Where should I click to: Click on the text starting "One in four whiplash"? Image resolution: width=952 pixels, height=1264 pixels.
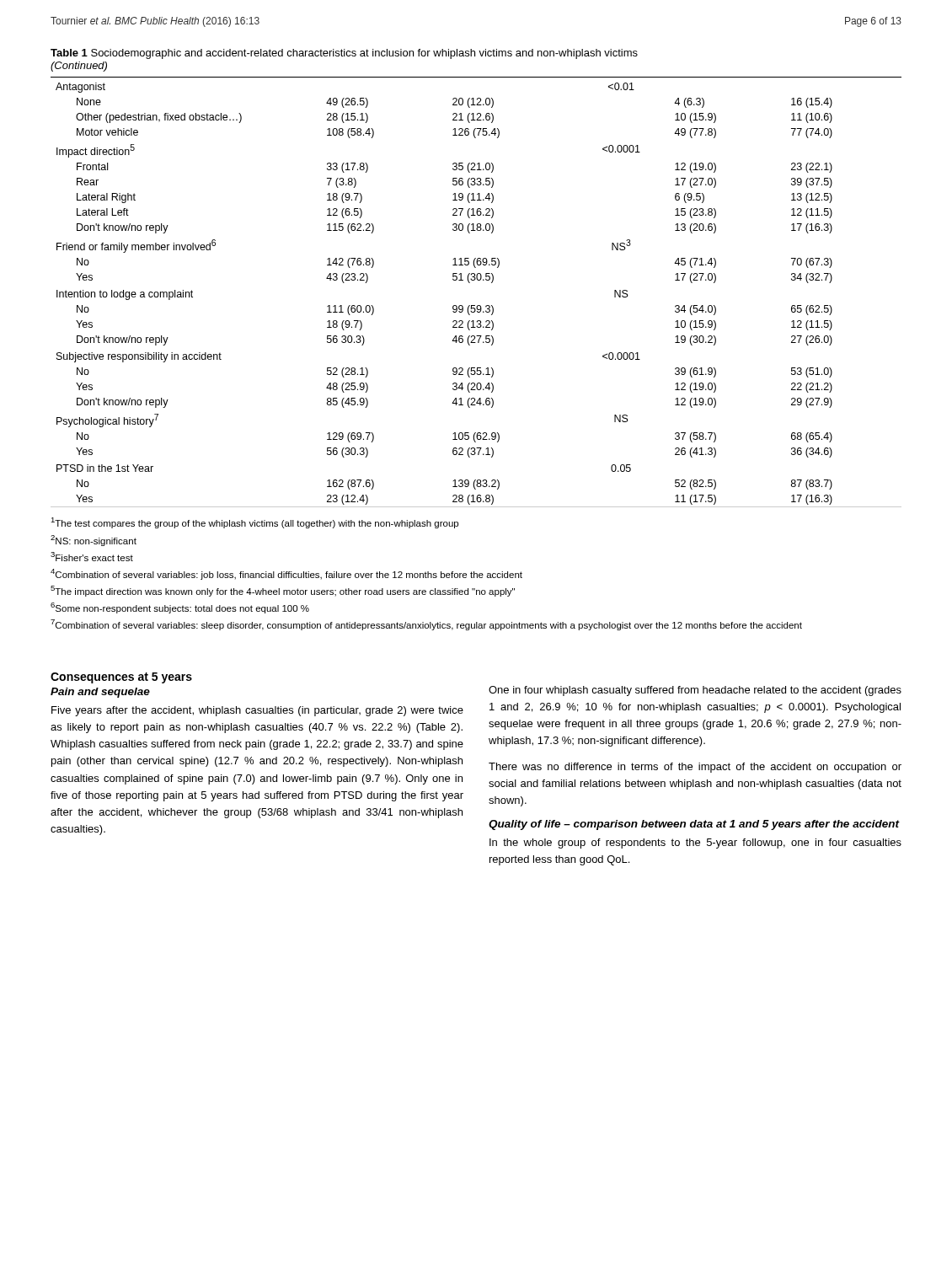coord(695,715)
